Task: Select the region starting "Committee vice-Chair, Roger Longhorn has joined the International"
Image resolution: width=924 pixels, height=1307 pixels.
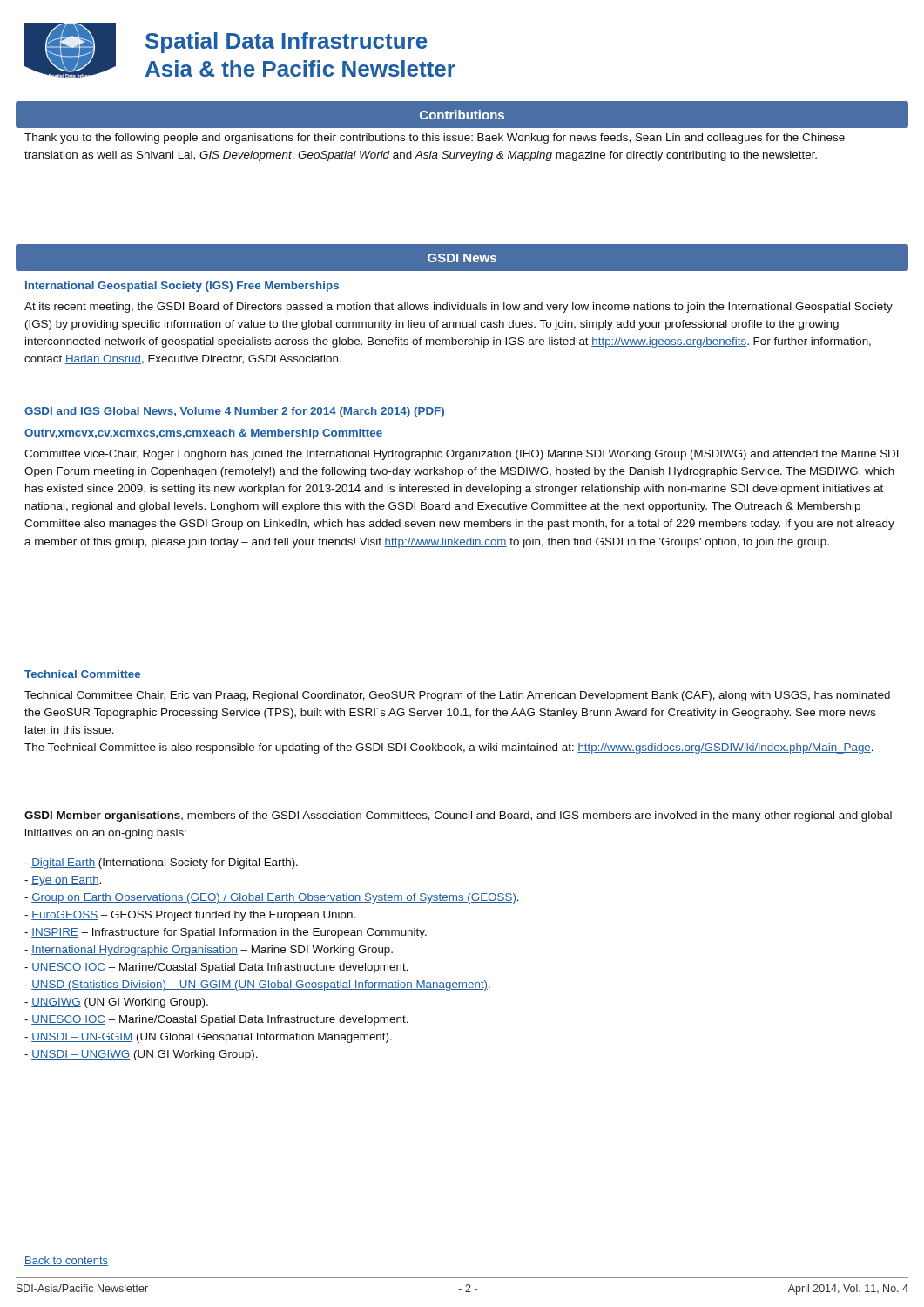Action: pos(462,497)
